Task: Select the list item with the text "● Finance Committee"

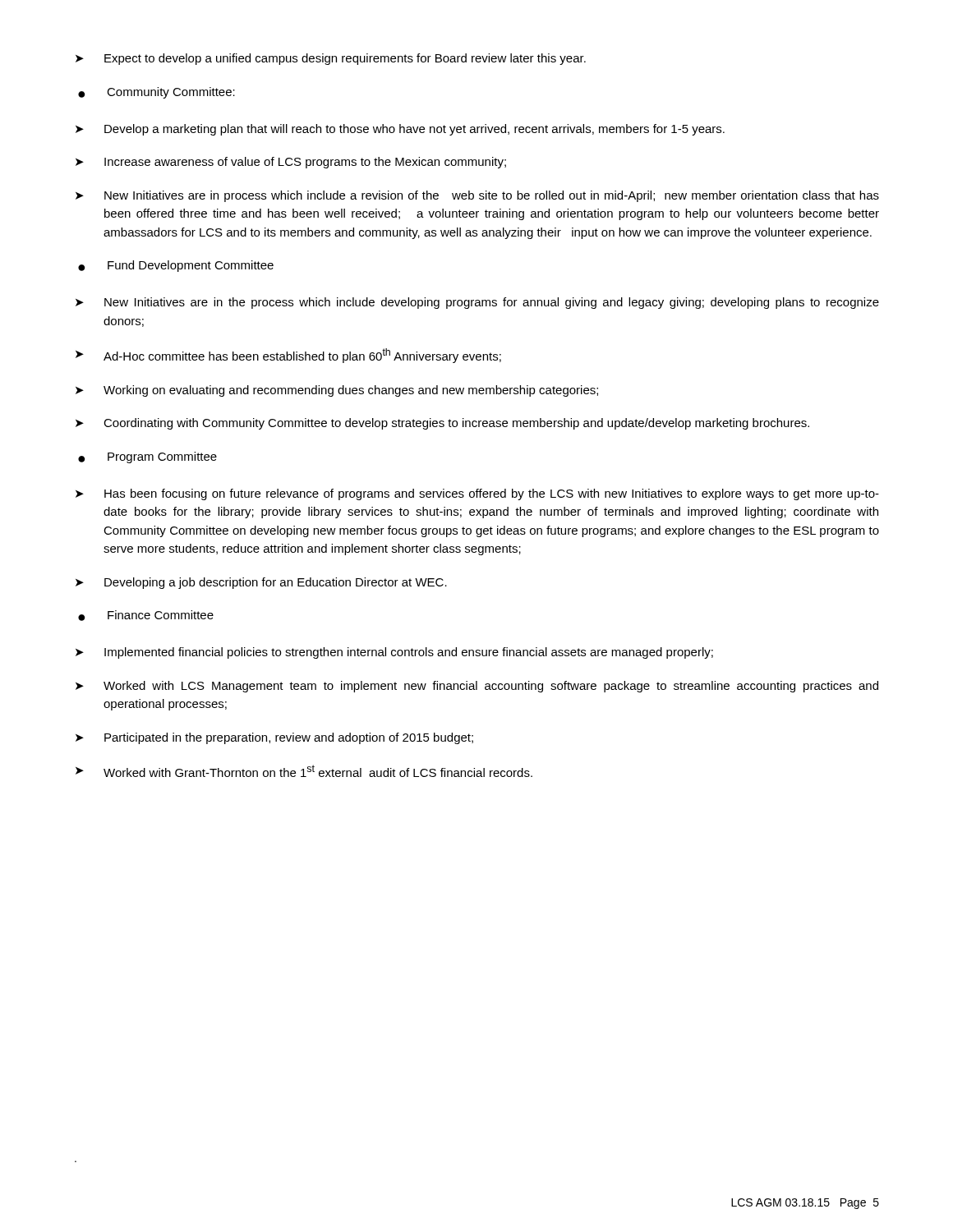Action: (x=146, y=616)
